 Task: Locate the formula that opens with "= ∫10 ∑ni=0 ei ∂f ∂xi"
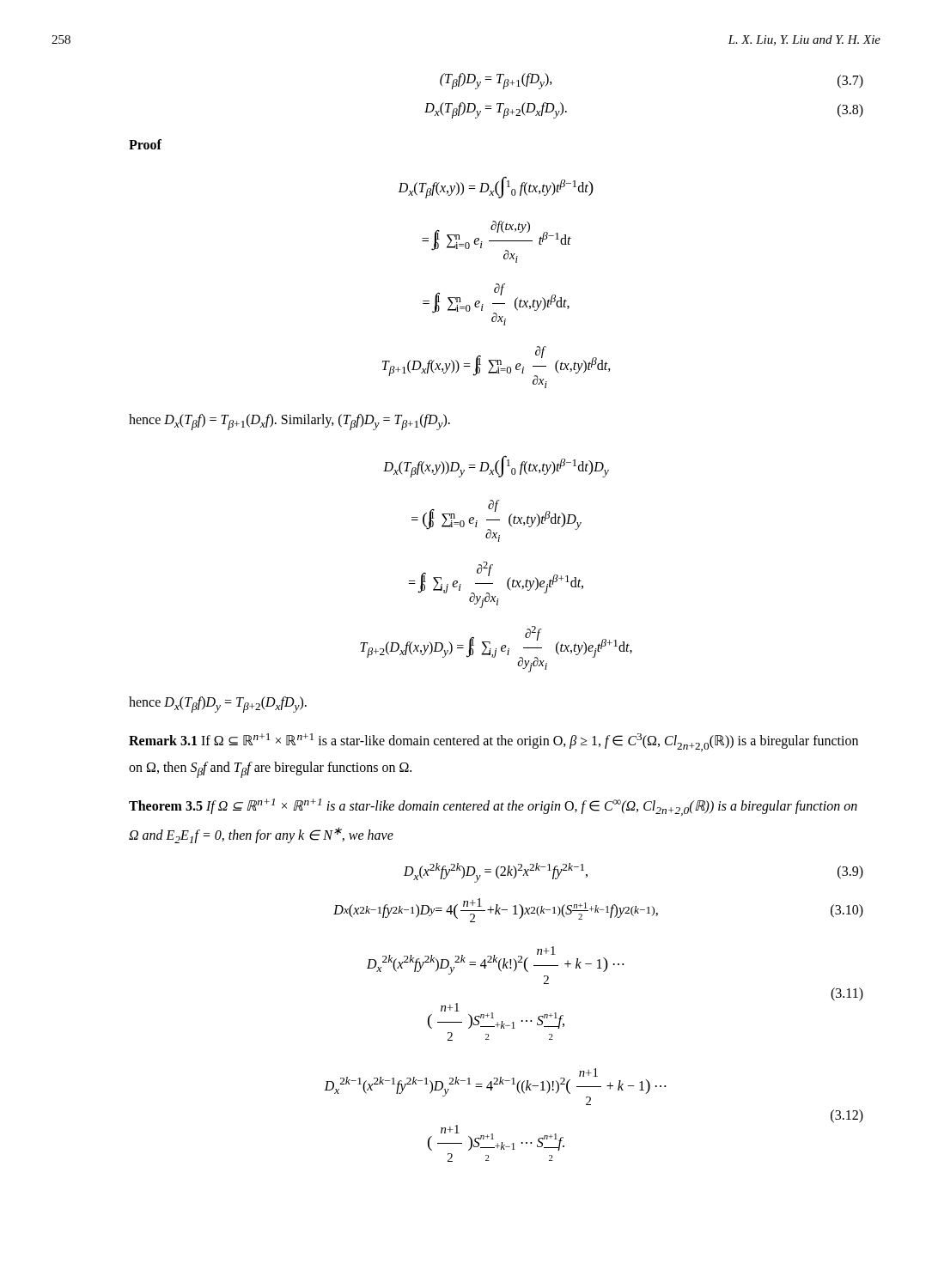(x=496, y=304)
